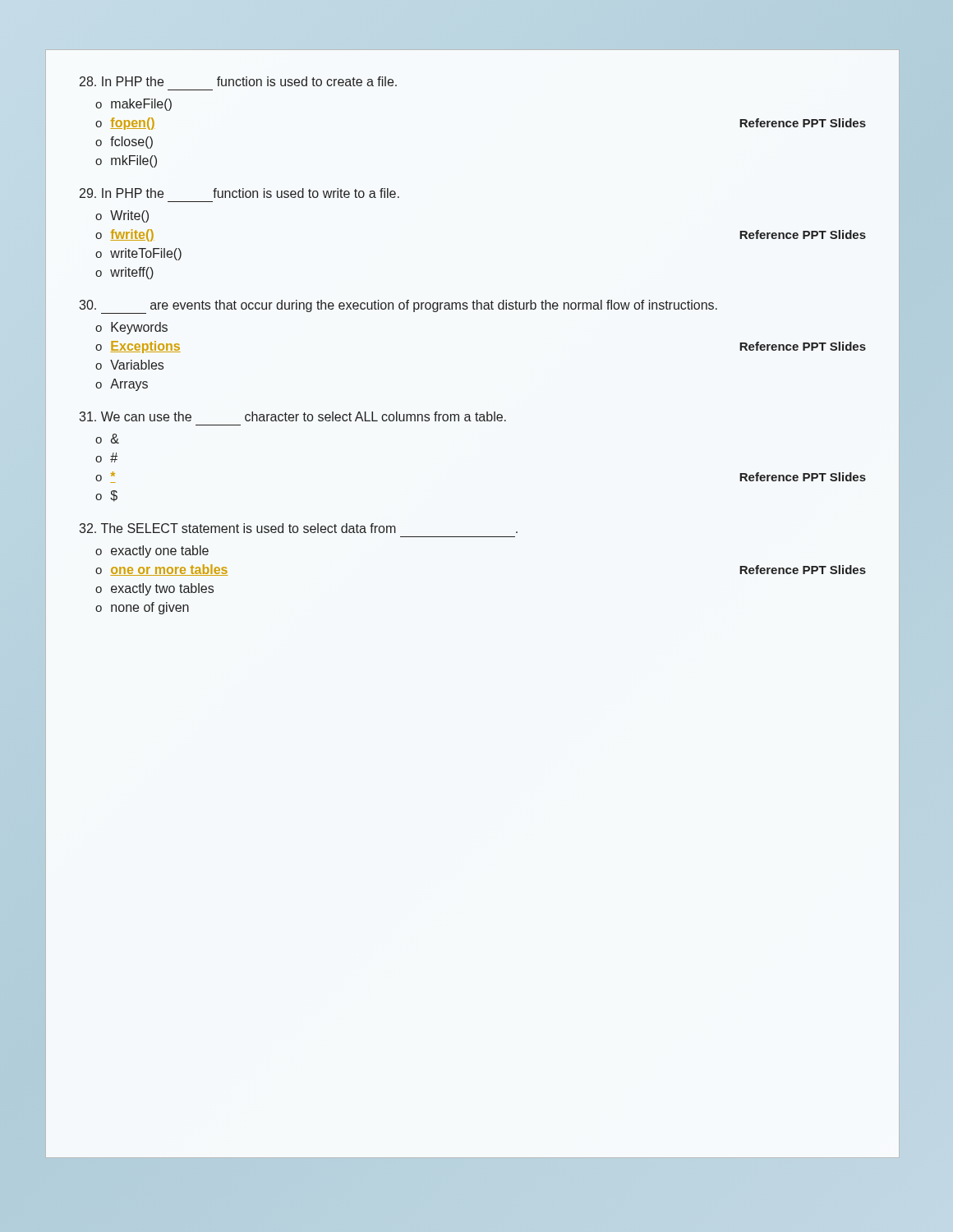953x1232 pixels.
Task: Find the region starting "o exactly one"
Action: [x=152, y=552]
